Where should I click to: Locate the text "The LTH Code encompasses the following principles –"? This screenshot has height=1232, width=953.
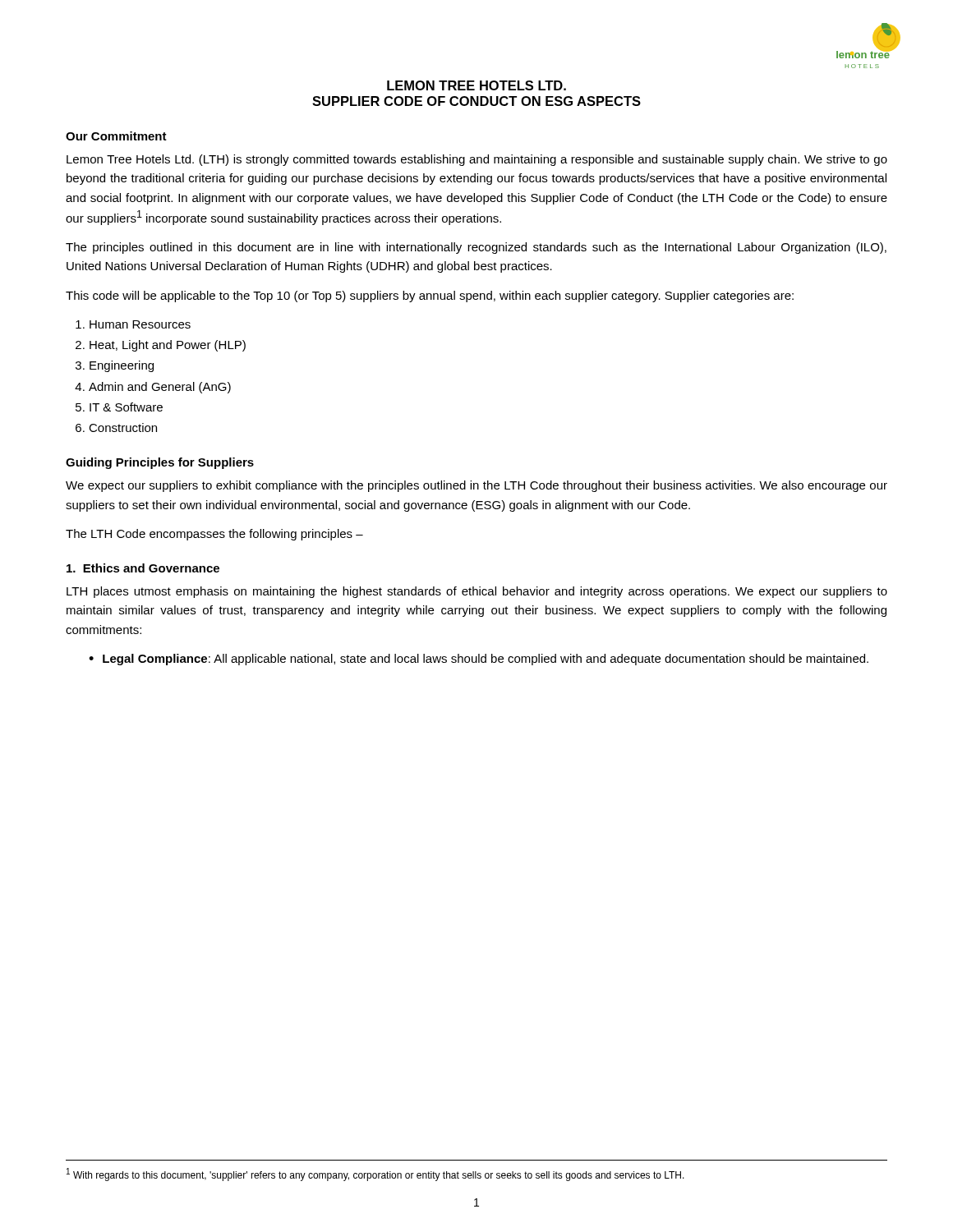(x=214, y=533)
